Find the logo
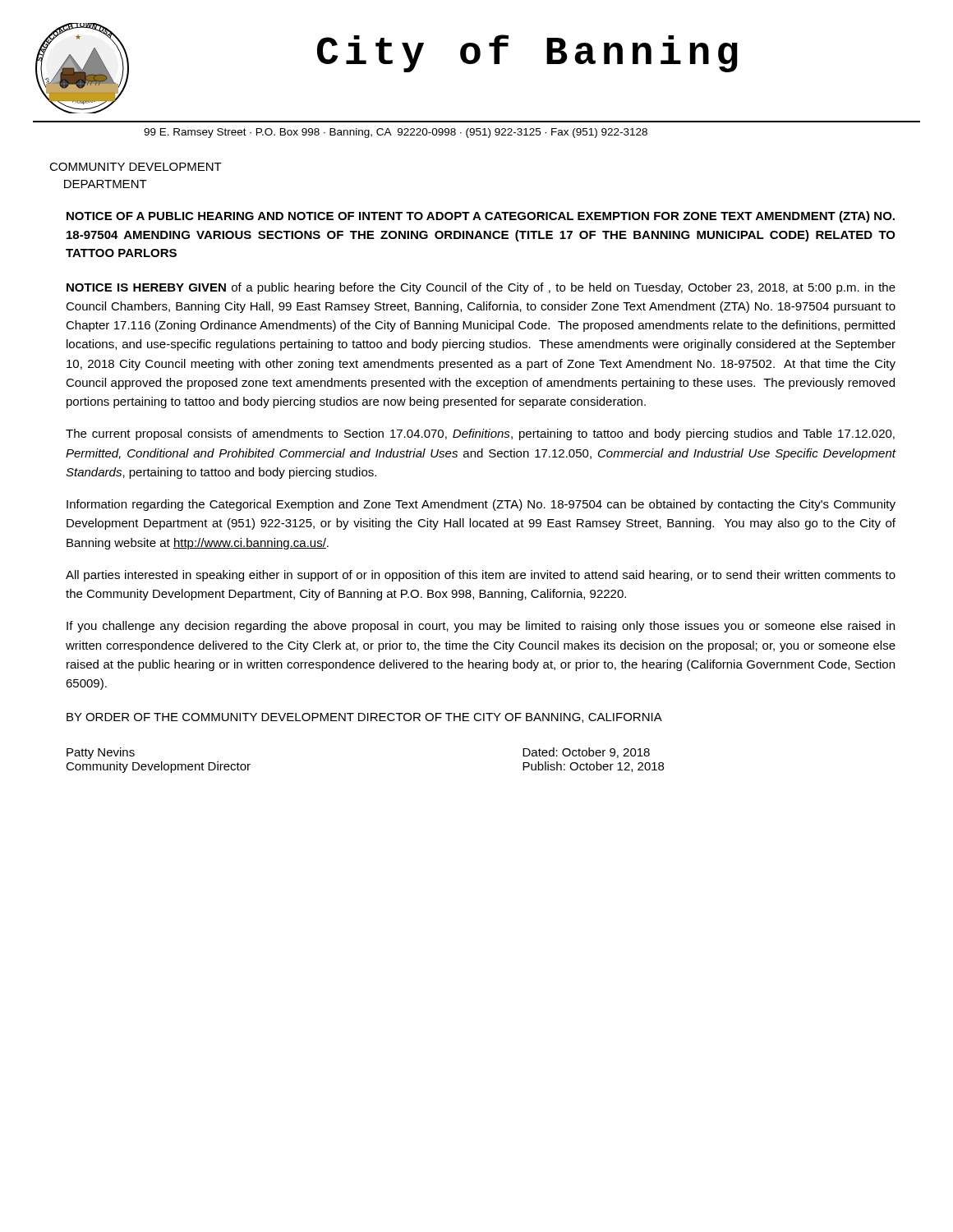Viewport: 953px width, 1232px height. coord(86,69)
